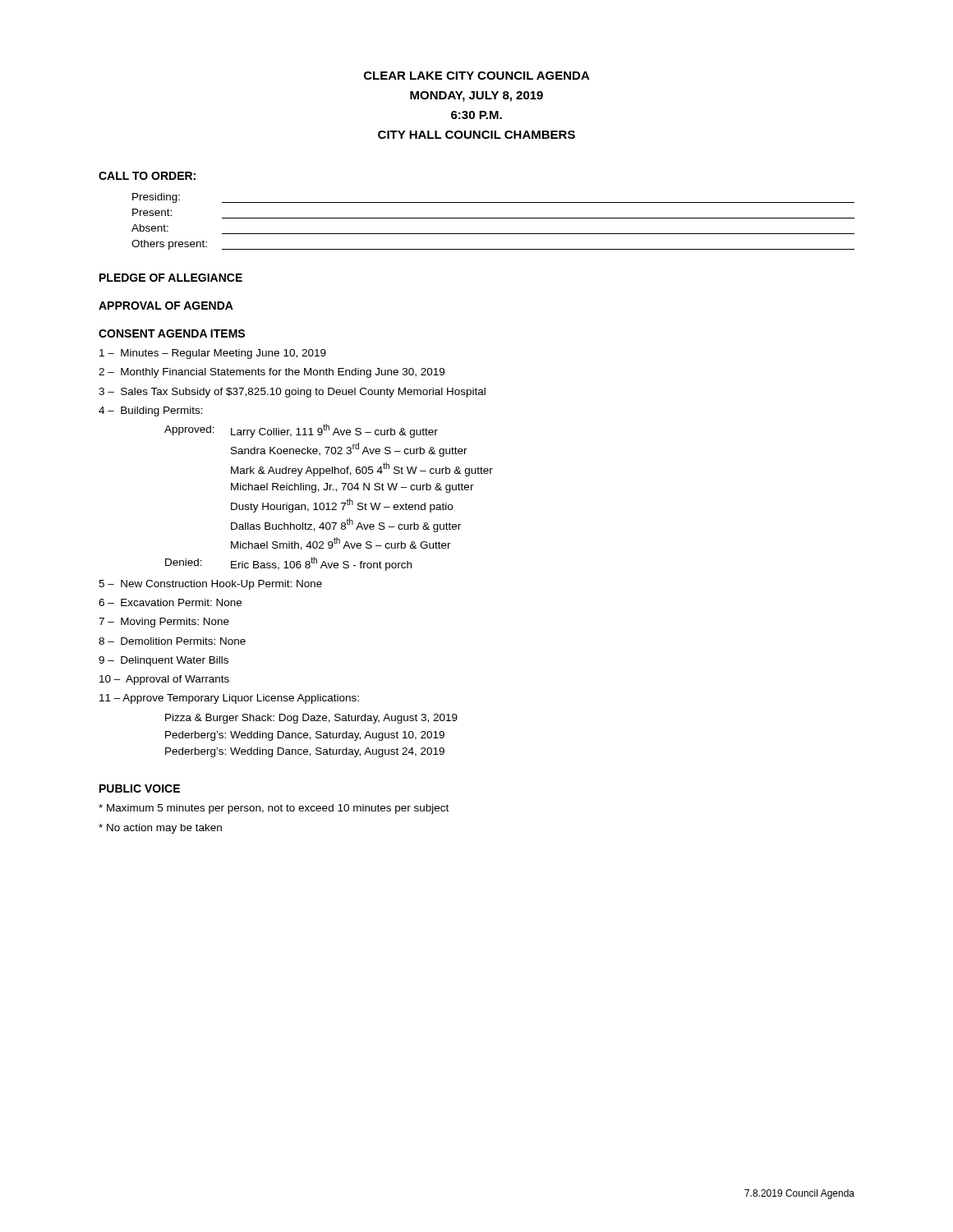Select the list item that says "3 – Sales Tax Subsidy of"
953x1232 pixels.
pyautogui.click(x=292, y=391)
